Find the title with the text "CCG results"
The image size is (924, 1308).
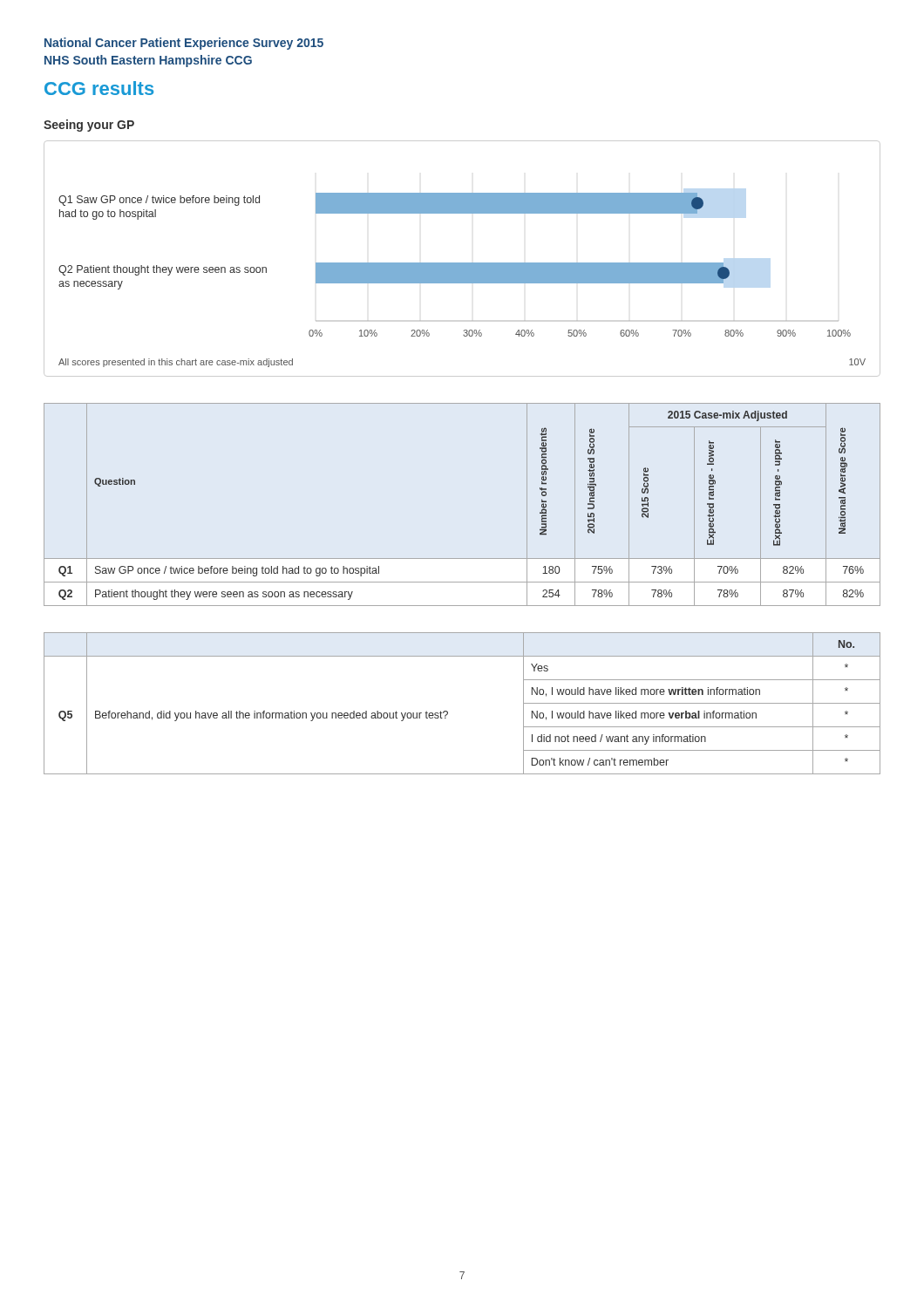[x=99, y=89]
